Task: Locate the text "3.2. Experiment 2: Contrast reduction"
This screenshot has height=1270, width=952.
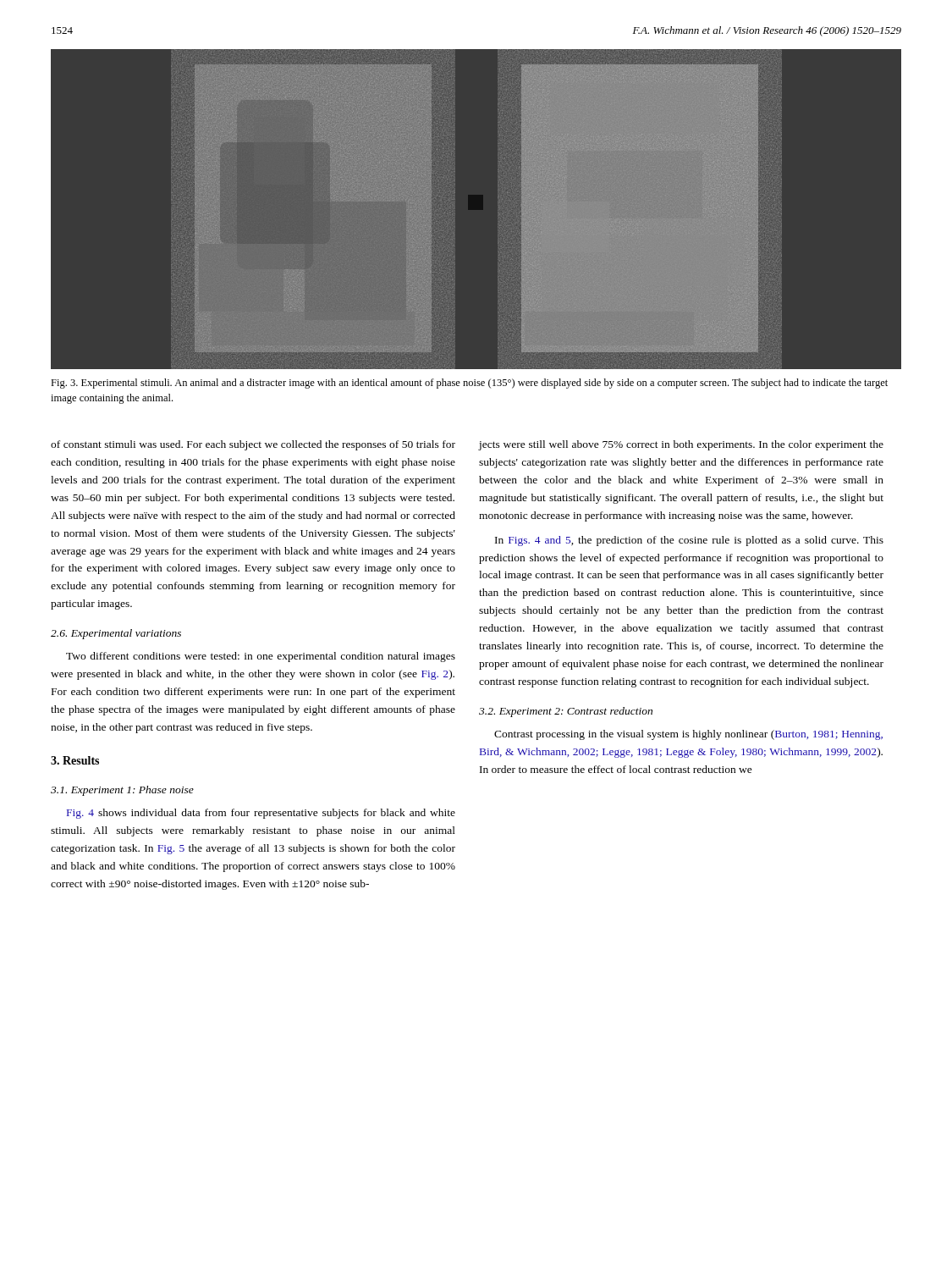Action: [566, 711]
